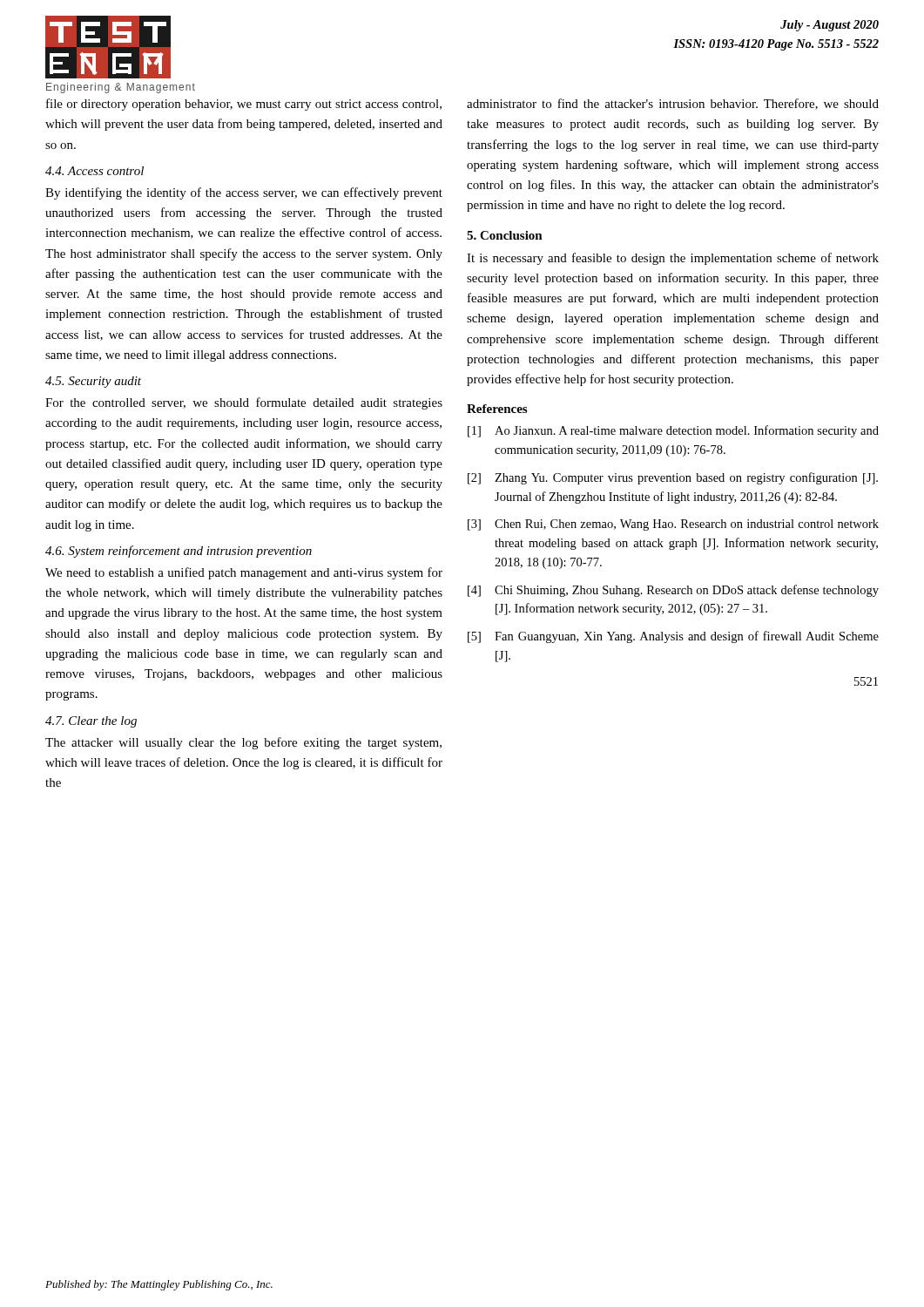Select the text block containing "We need to establish a unified patch management"
This screenshot has height=1307, width=924.
click(x=244, y=634)
